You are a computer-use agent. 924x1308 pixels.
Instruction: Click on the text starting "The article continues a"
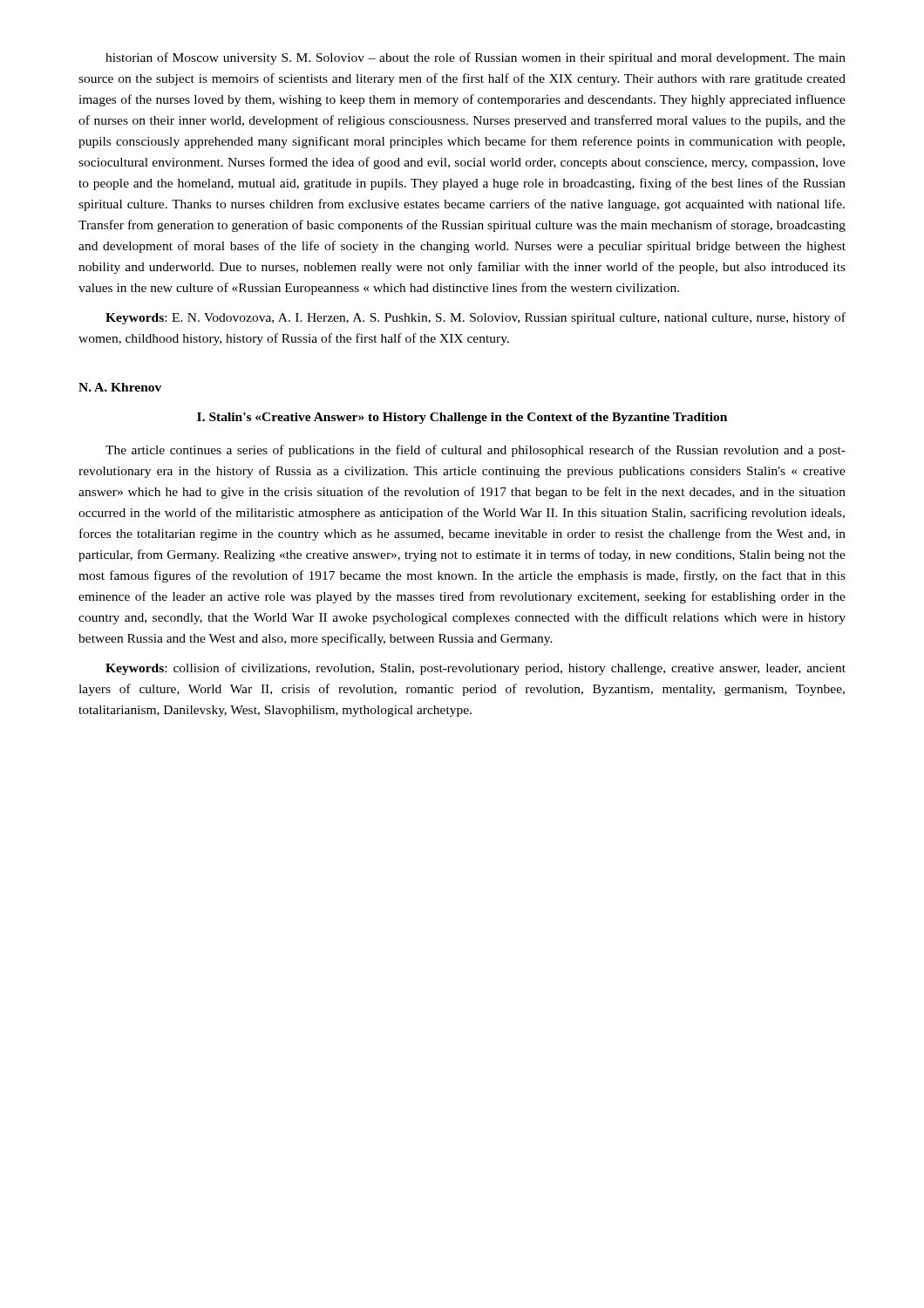(462, 544)
